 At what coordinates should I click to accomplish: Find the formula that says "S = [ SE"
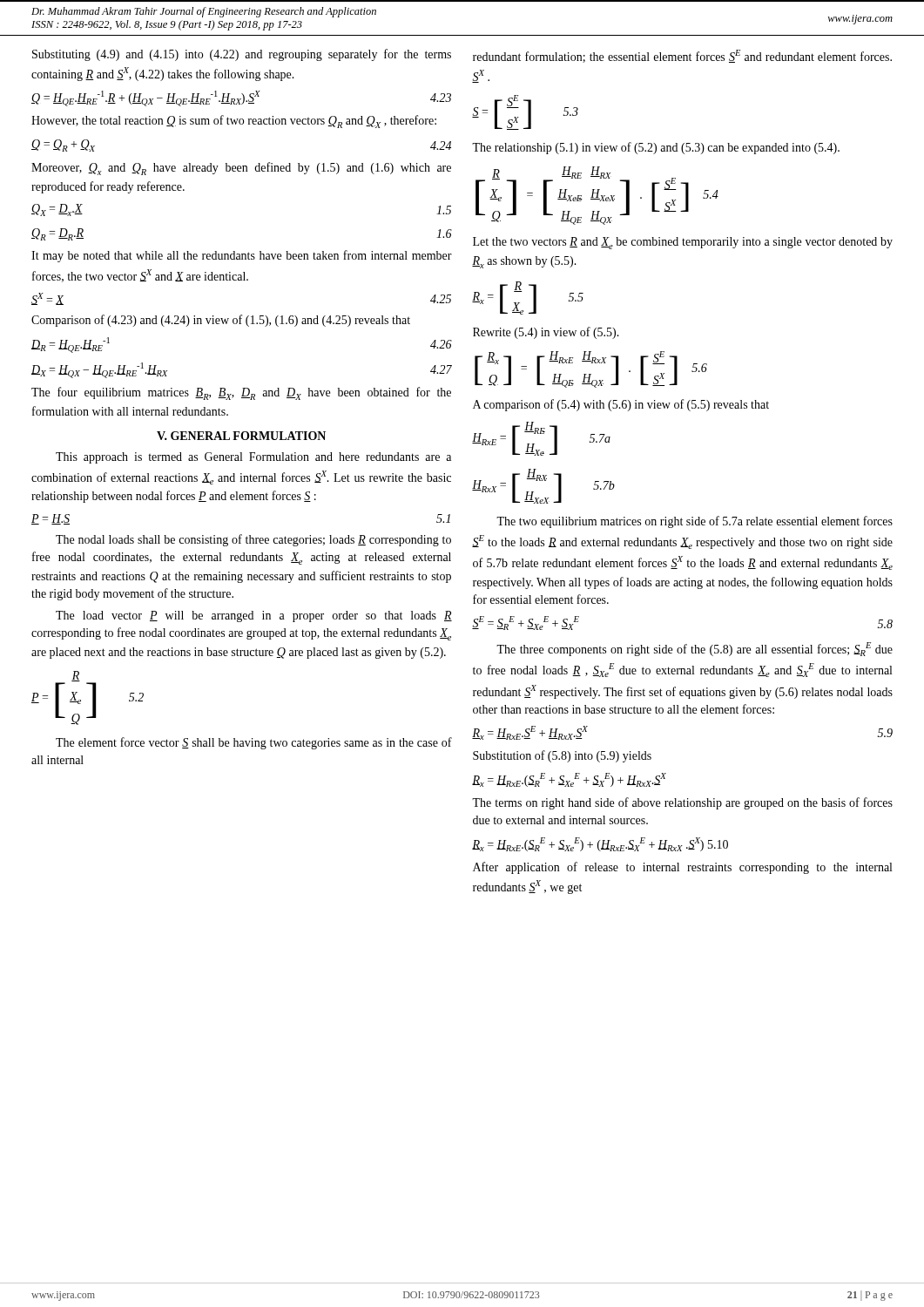click(525, 112)
